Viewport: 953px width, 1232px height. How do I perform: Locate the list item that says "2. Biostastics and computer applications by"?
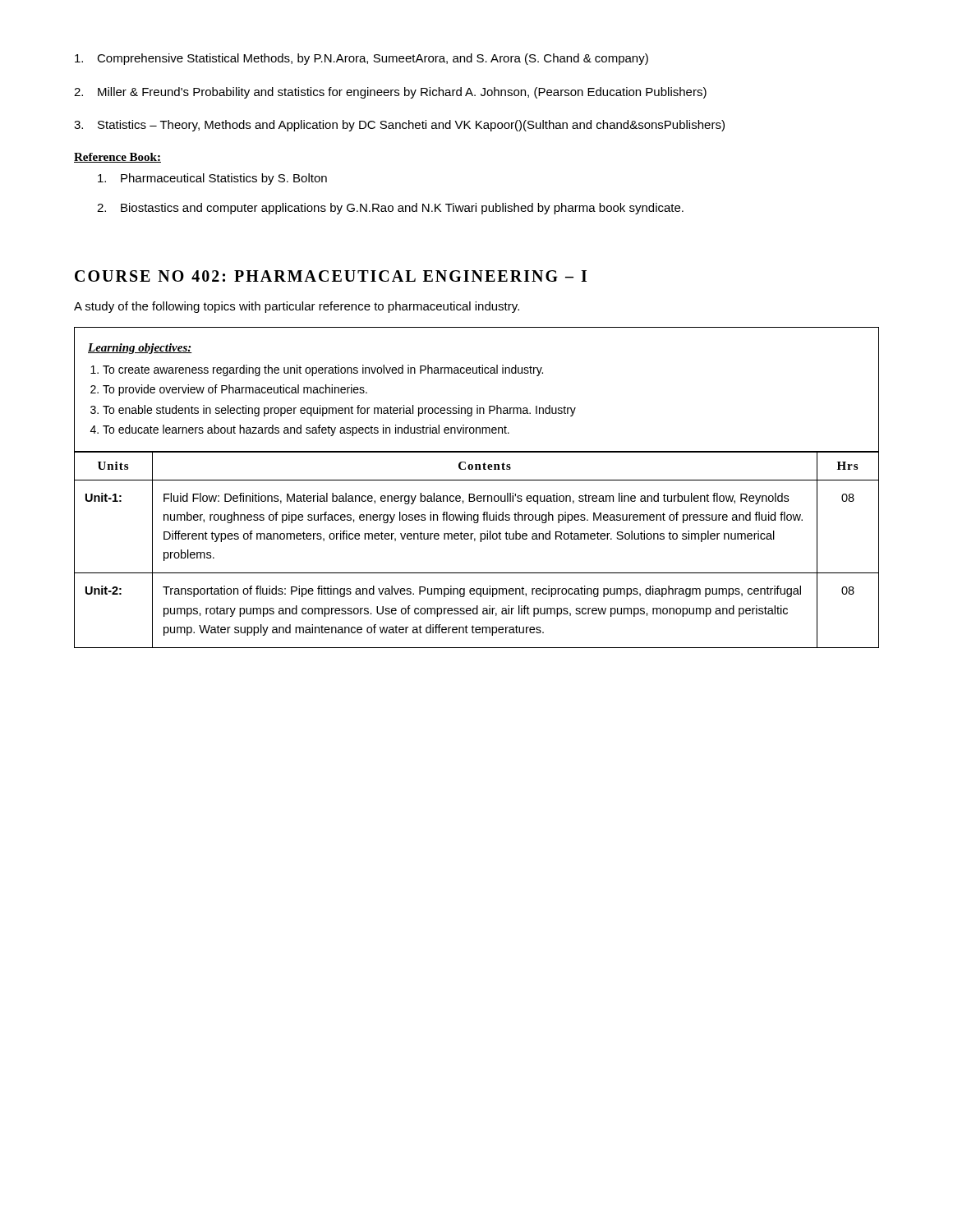click(391, 208)
